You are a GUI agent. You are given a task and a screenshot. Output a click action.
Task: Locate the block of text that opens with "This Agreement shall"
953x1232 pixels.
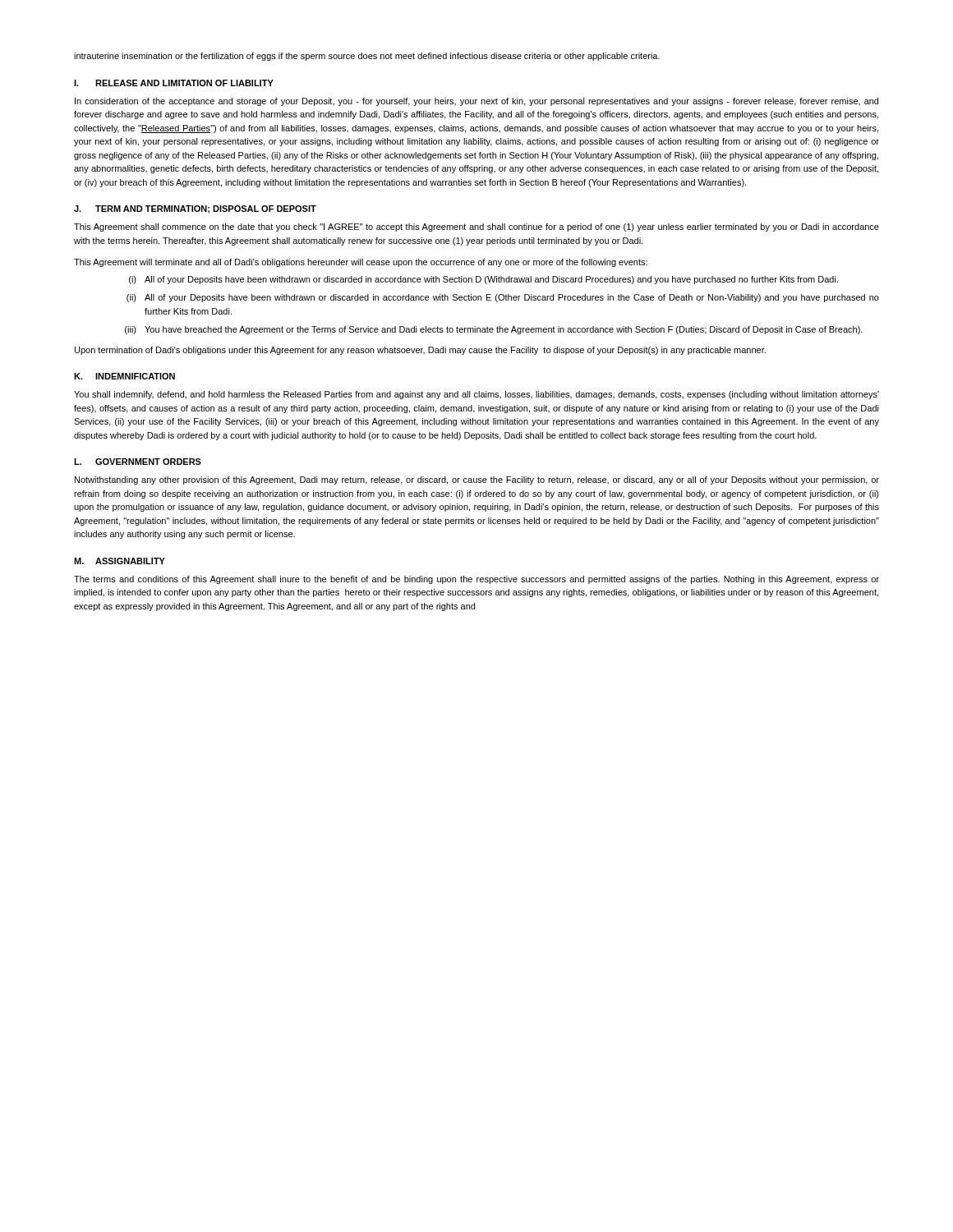pos(476,233)
